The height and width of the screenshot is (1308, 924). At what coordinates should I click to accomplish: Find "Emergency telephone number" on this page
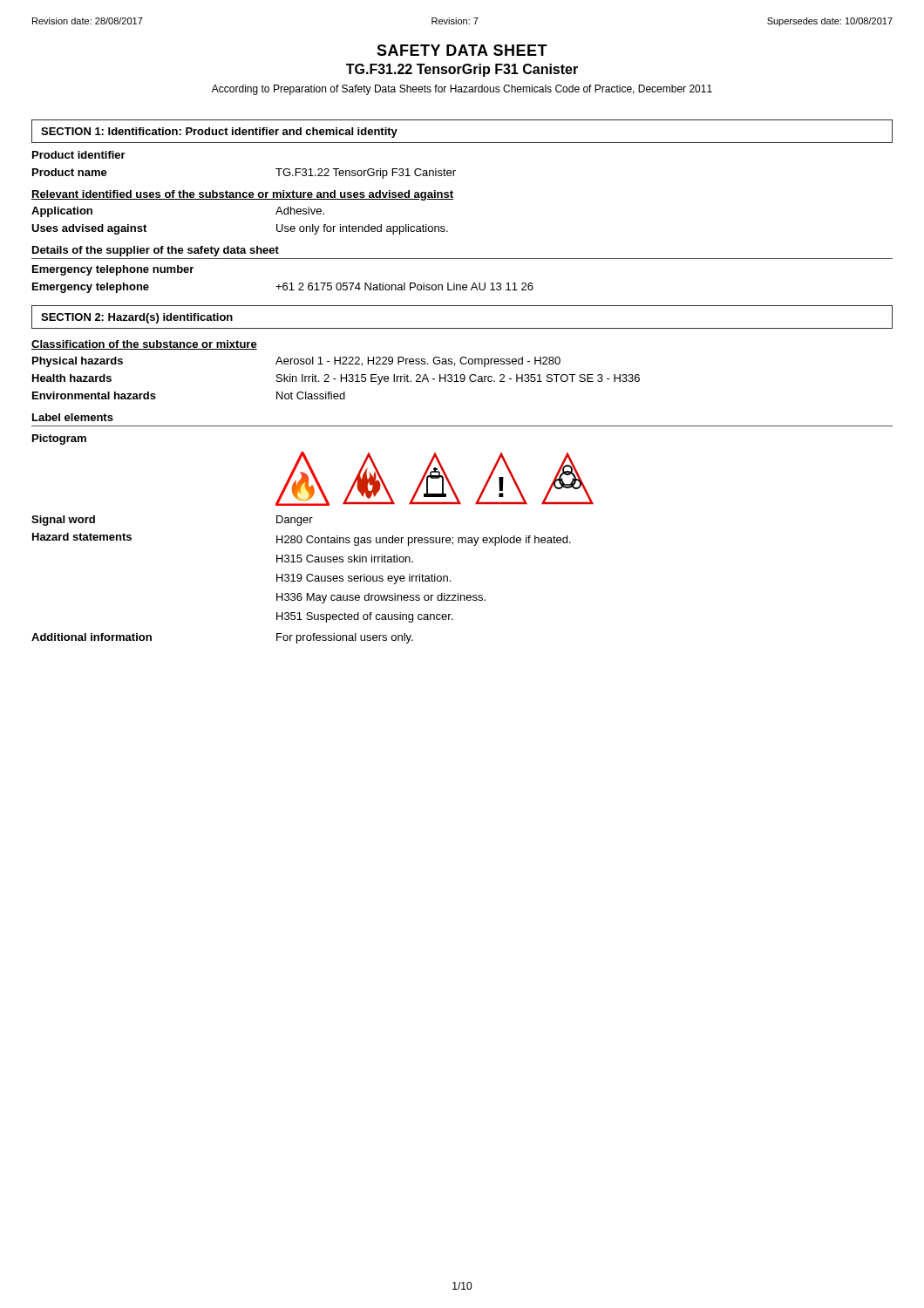(153, 269)
